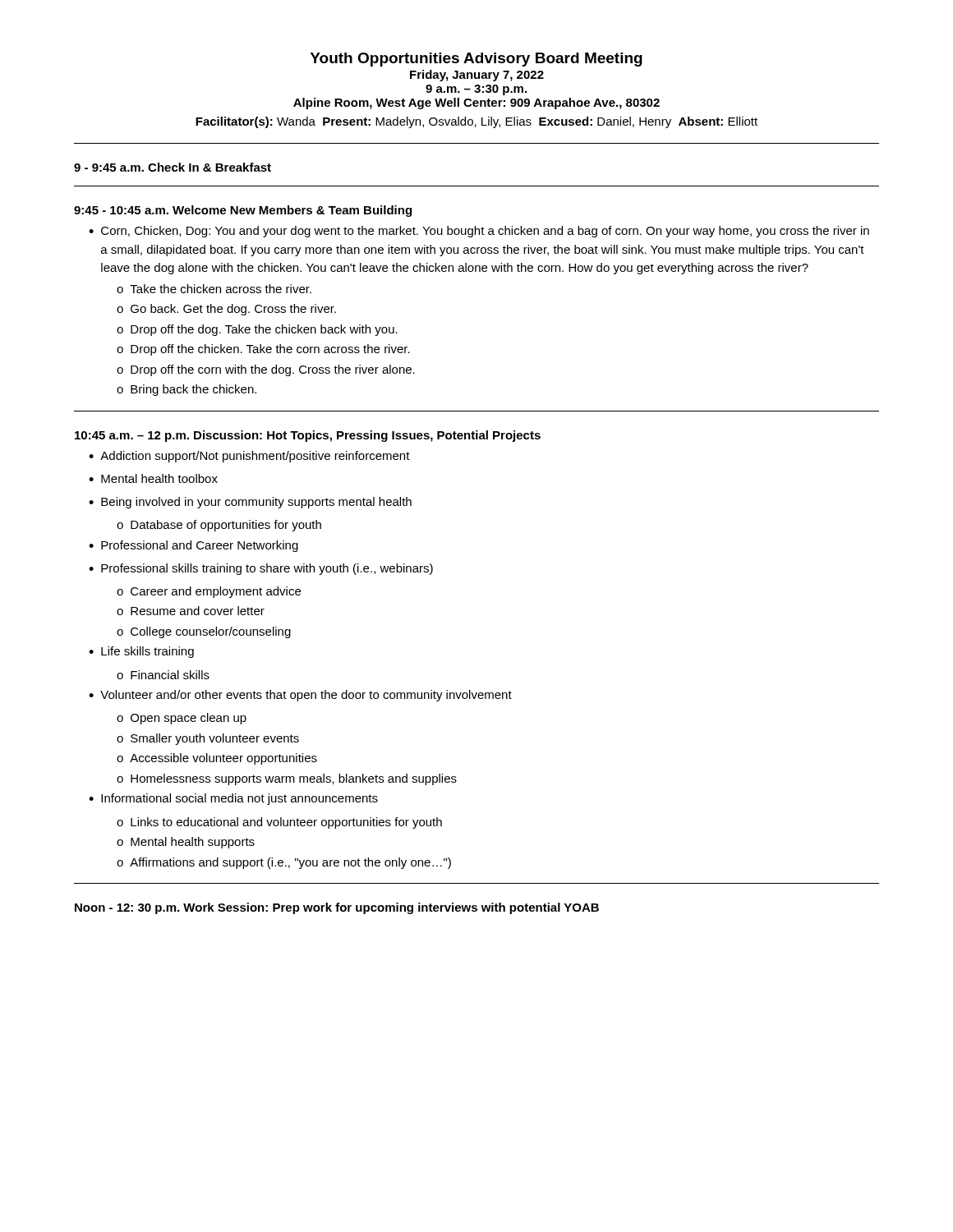Locate the block starting "o Links to educational"
Viewport: 953px width, 1232px height.
click(280, 822)
